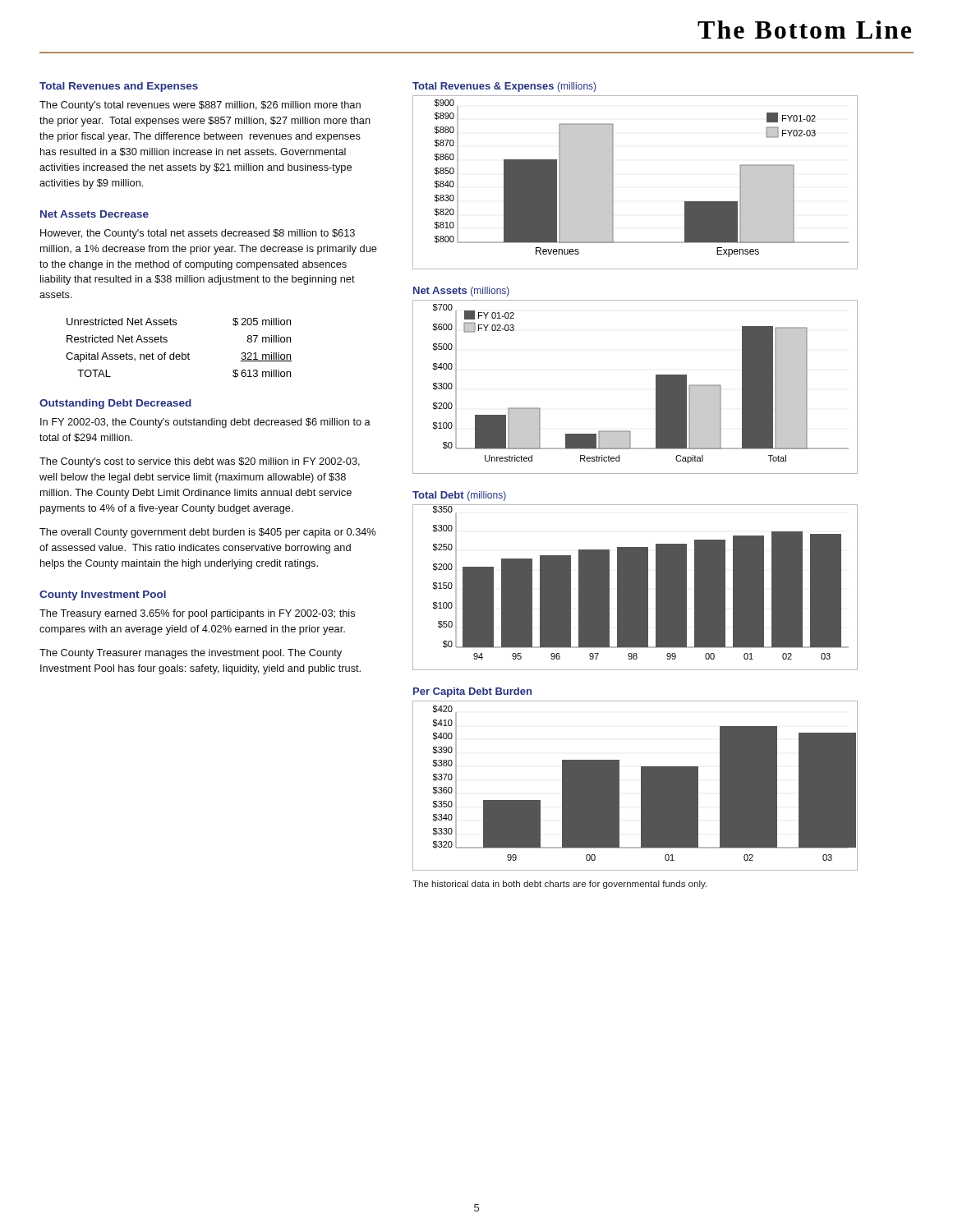Where does it say "Per Capita Debt Burden"?
This screenshot has width=953, height=1232.
472,691
